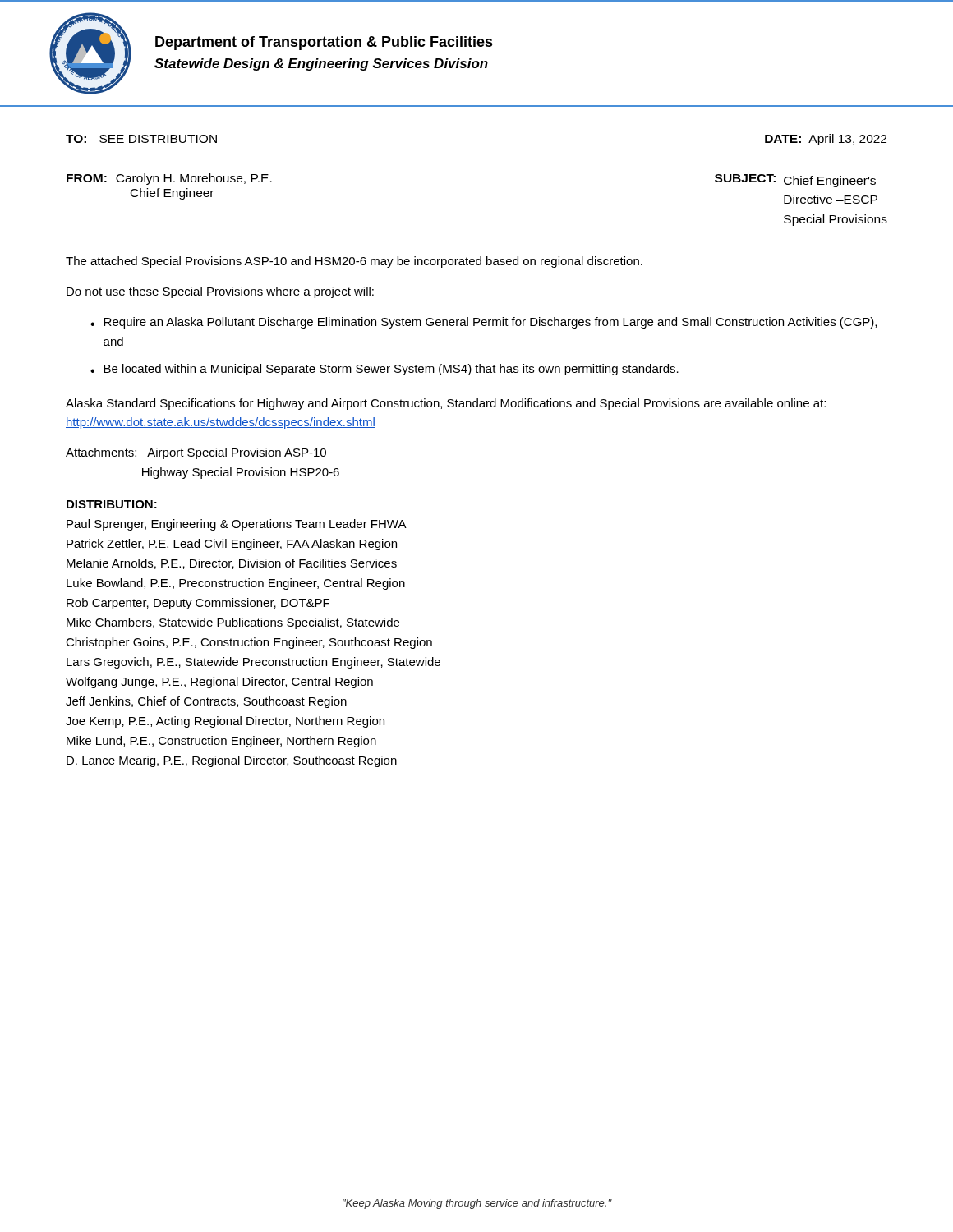Select the text starting "Do not use these Special Provisions where a"
953x1232 pixels.
[220, 291]
